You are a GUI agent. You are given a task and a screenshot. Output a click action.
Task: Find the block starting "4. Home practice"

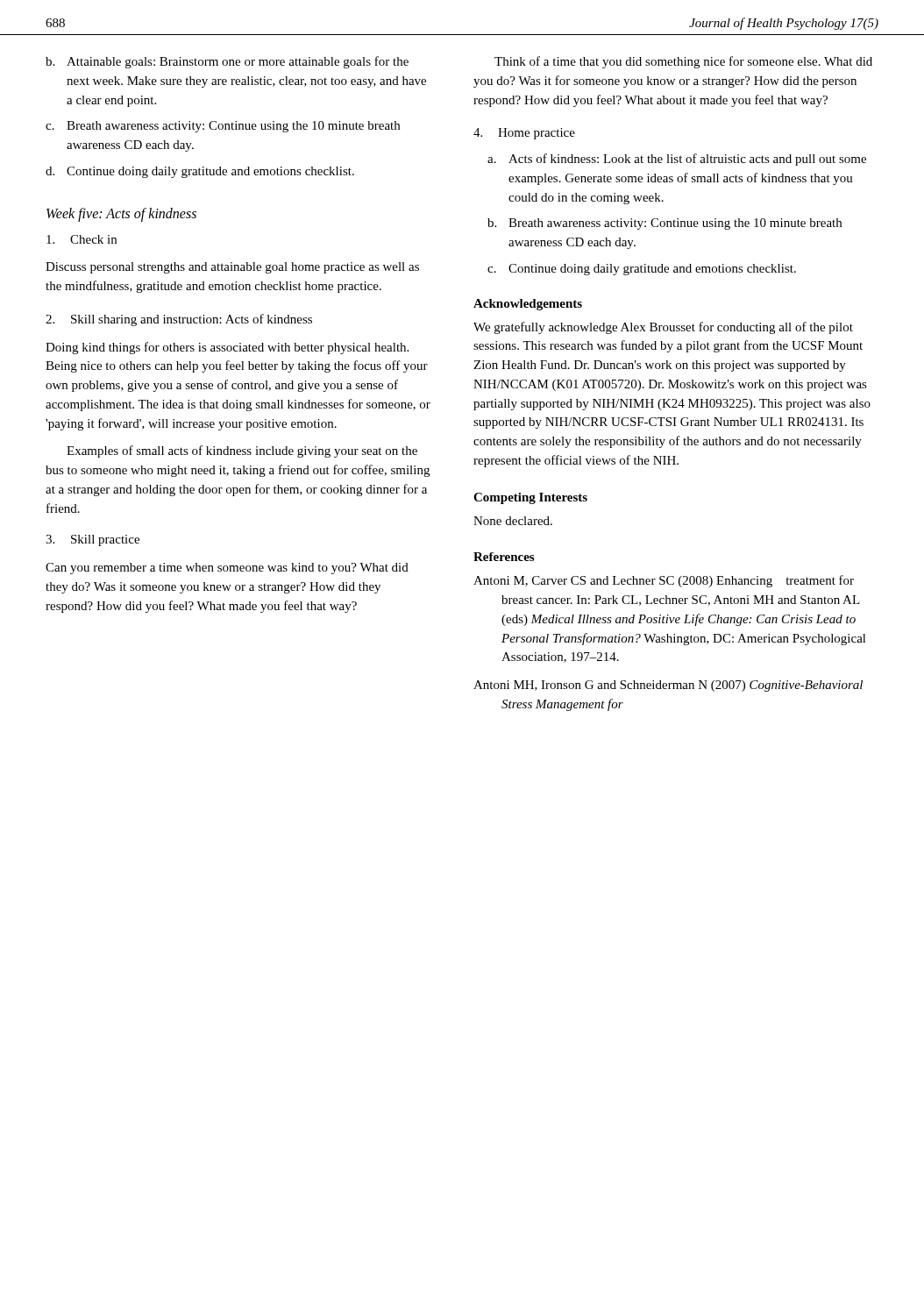524,134
